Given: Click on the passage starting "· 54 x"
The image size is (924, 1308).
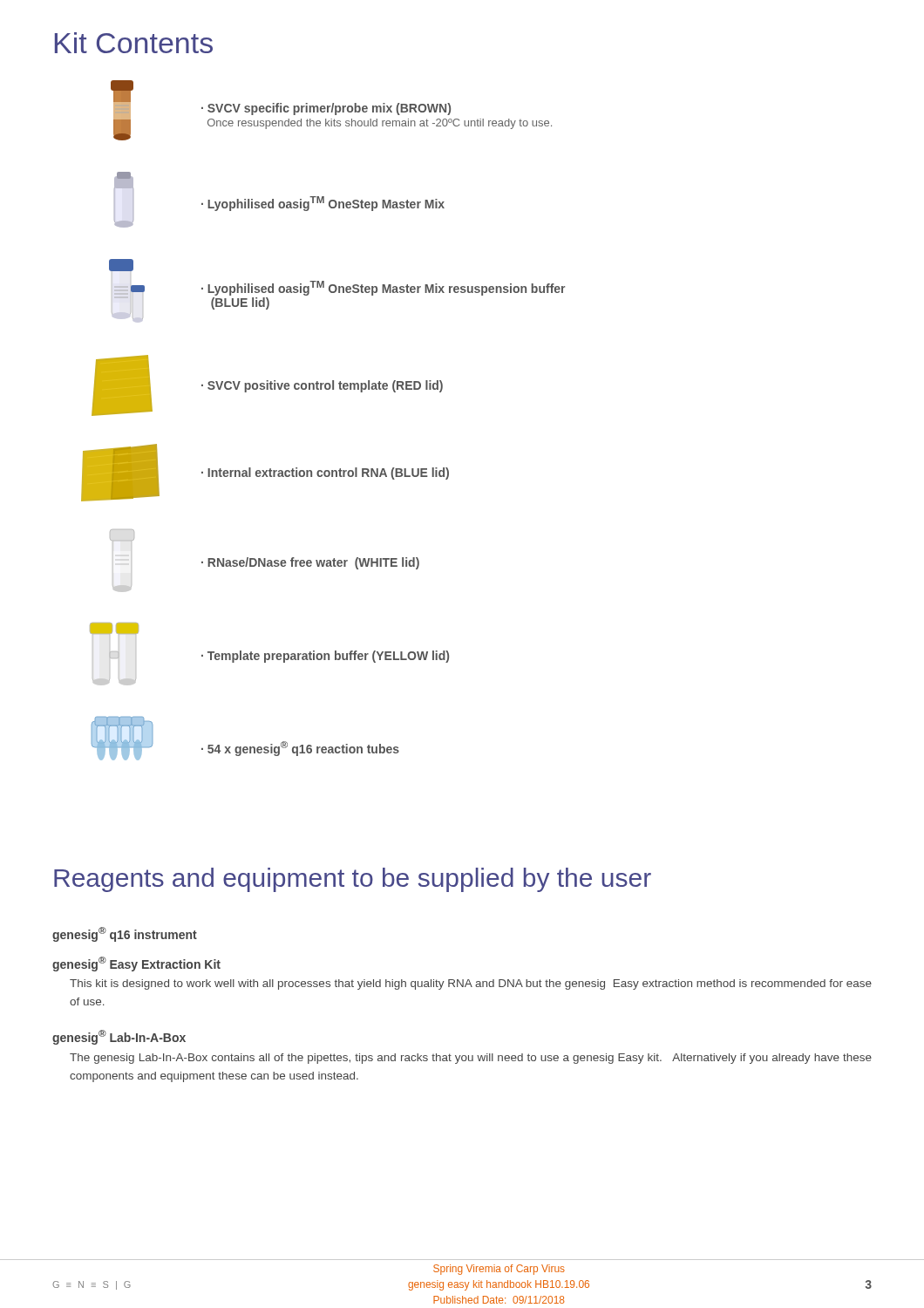Looking at the screenshot, I should pyautogui.click(x=302, y=745).
